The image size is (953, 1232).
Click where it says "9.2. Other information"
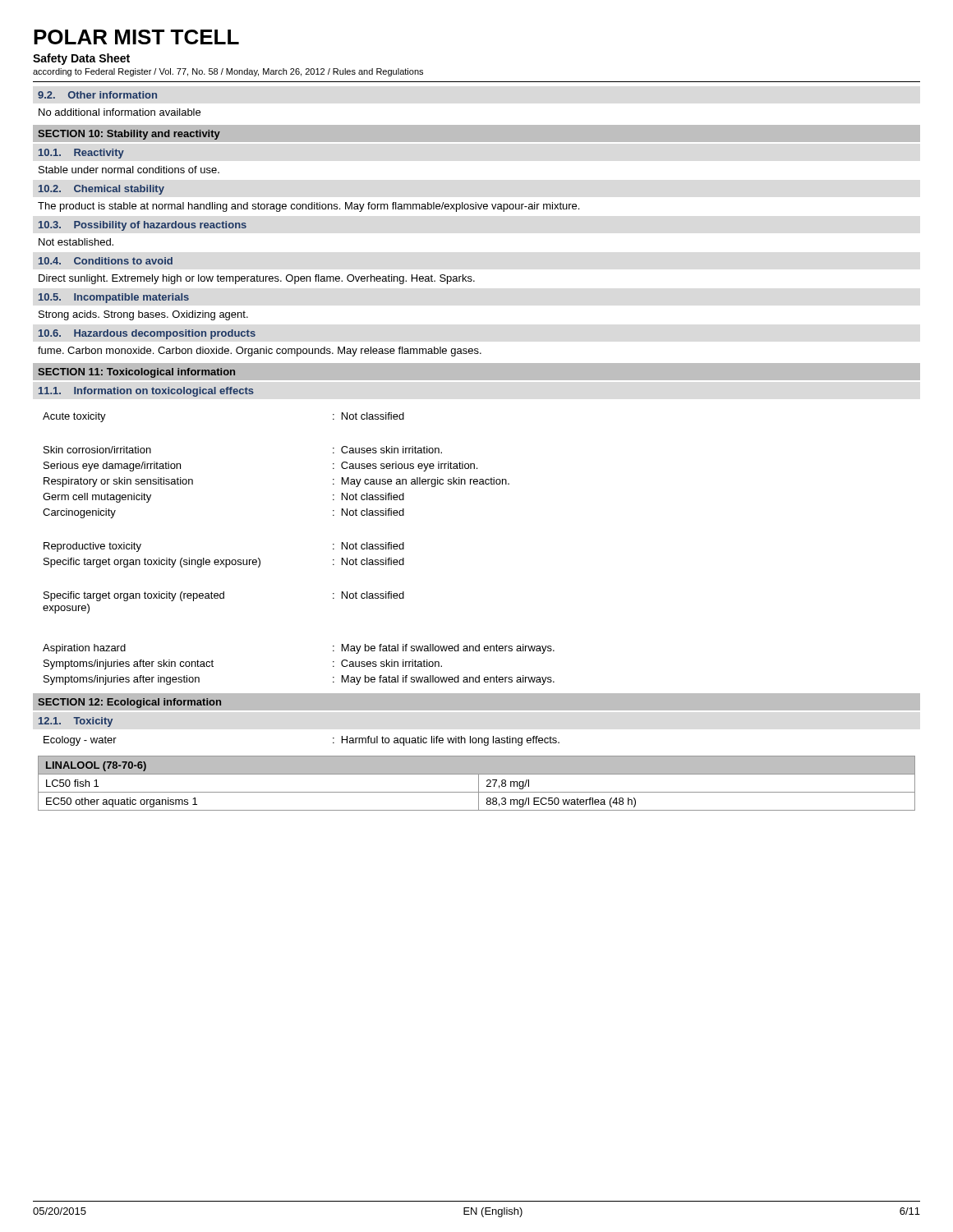98,95
